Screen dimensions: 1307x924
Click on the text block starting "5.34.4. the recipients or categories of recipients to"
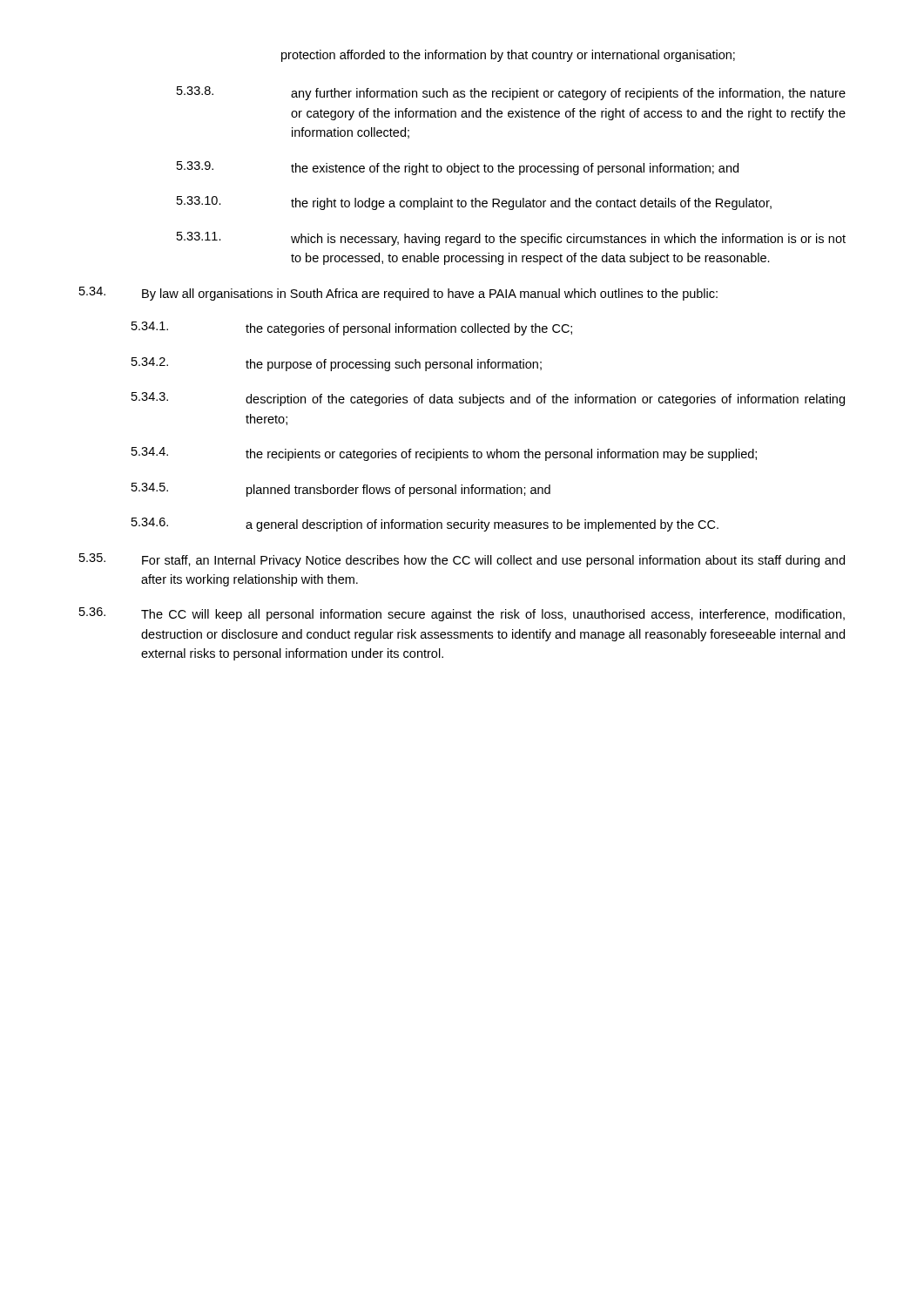click(488, 454)
